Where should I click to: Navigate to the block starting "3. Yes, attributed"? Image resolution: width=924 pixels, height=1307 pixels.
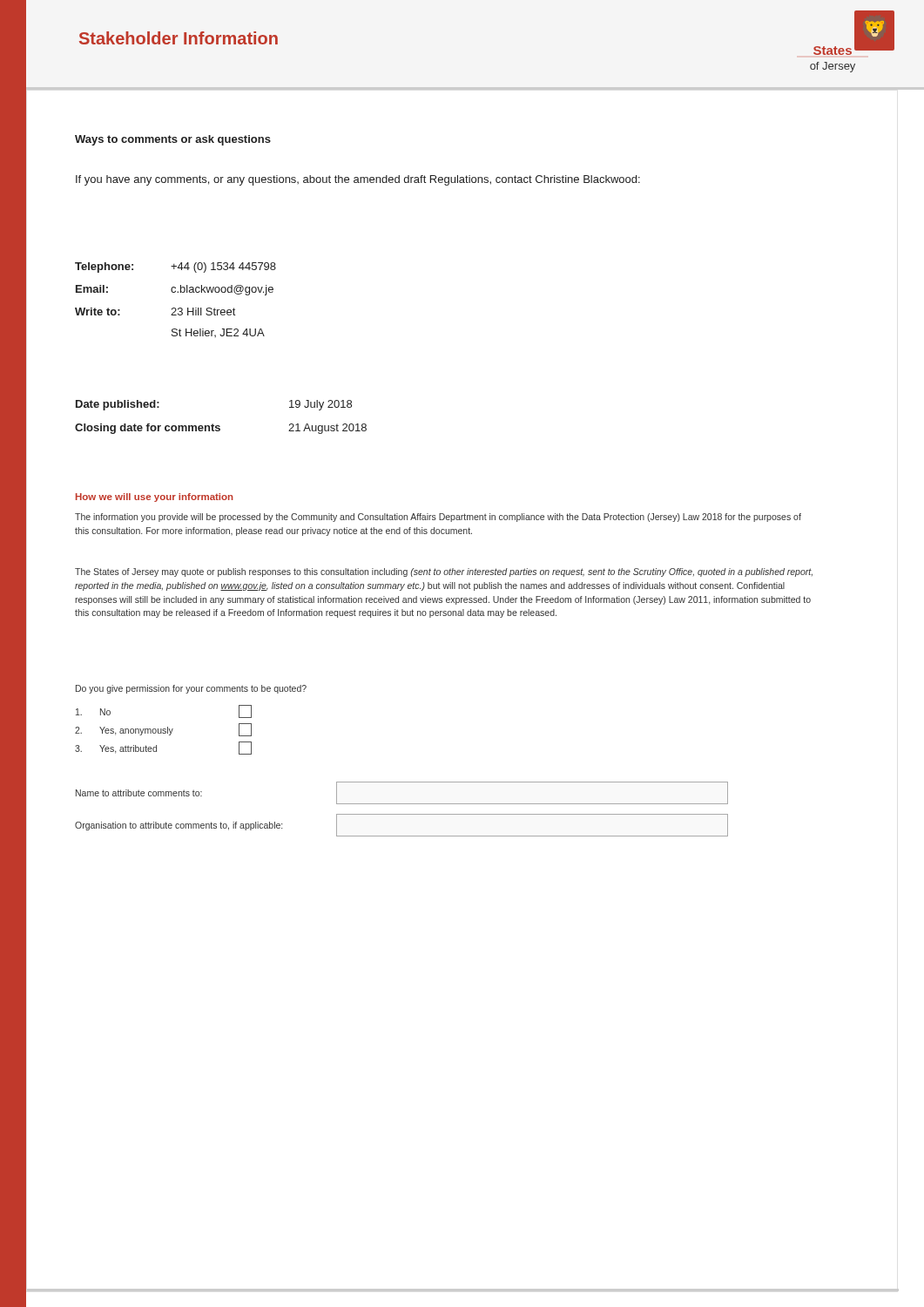pyautogui.click(x=163, y=748)
